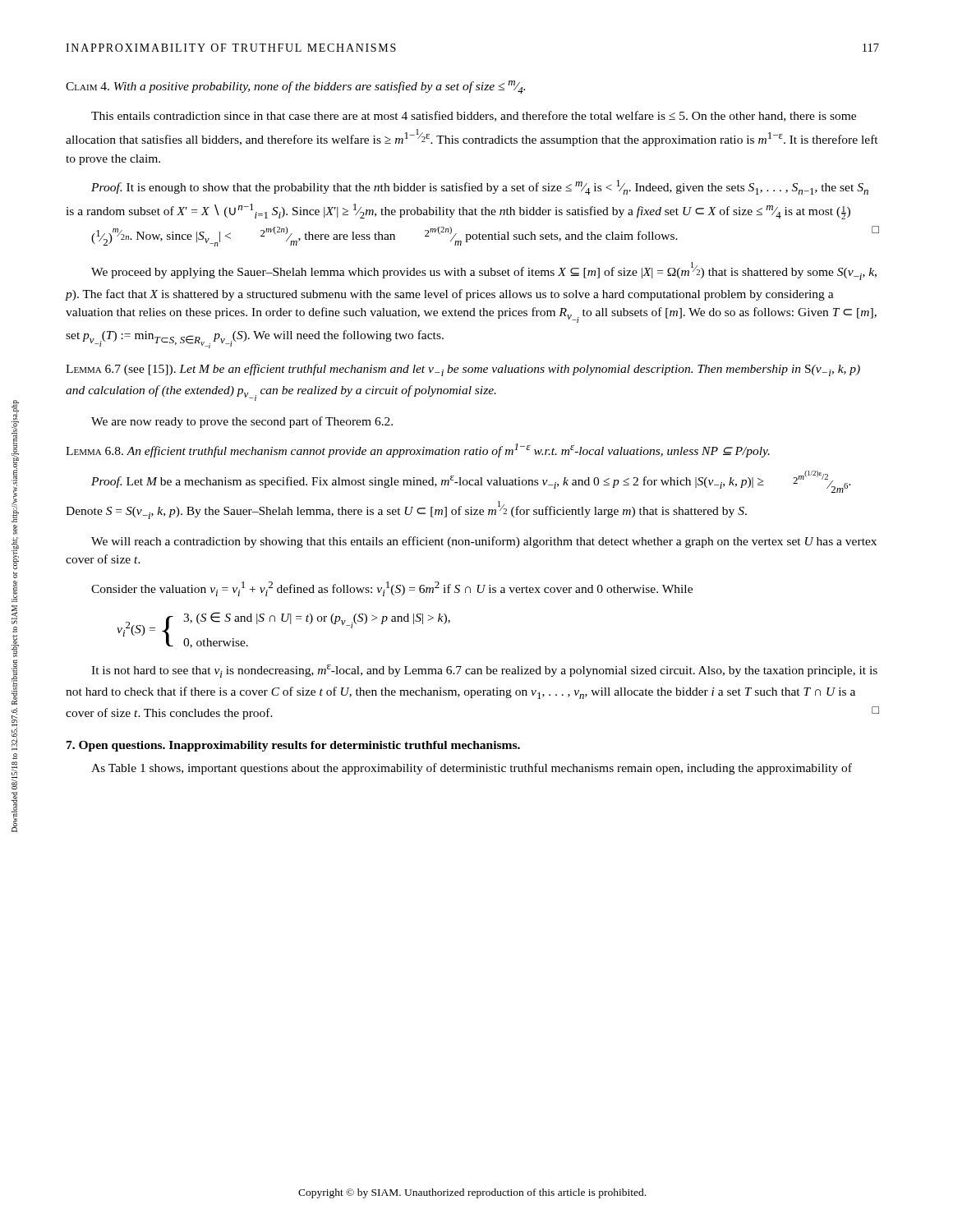
Task: Point to the text starting "As Table 1 shows, important questions about the"
Action: point(472,768)
